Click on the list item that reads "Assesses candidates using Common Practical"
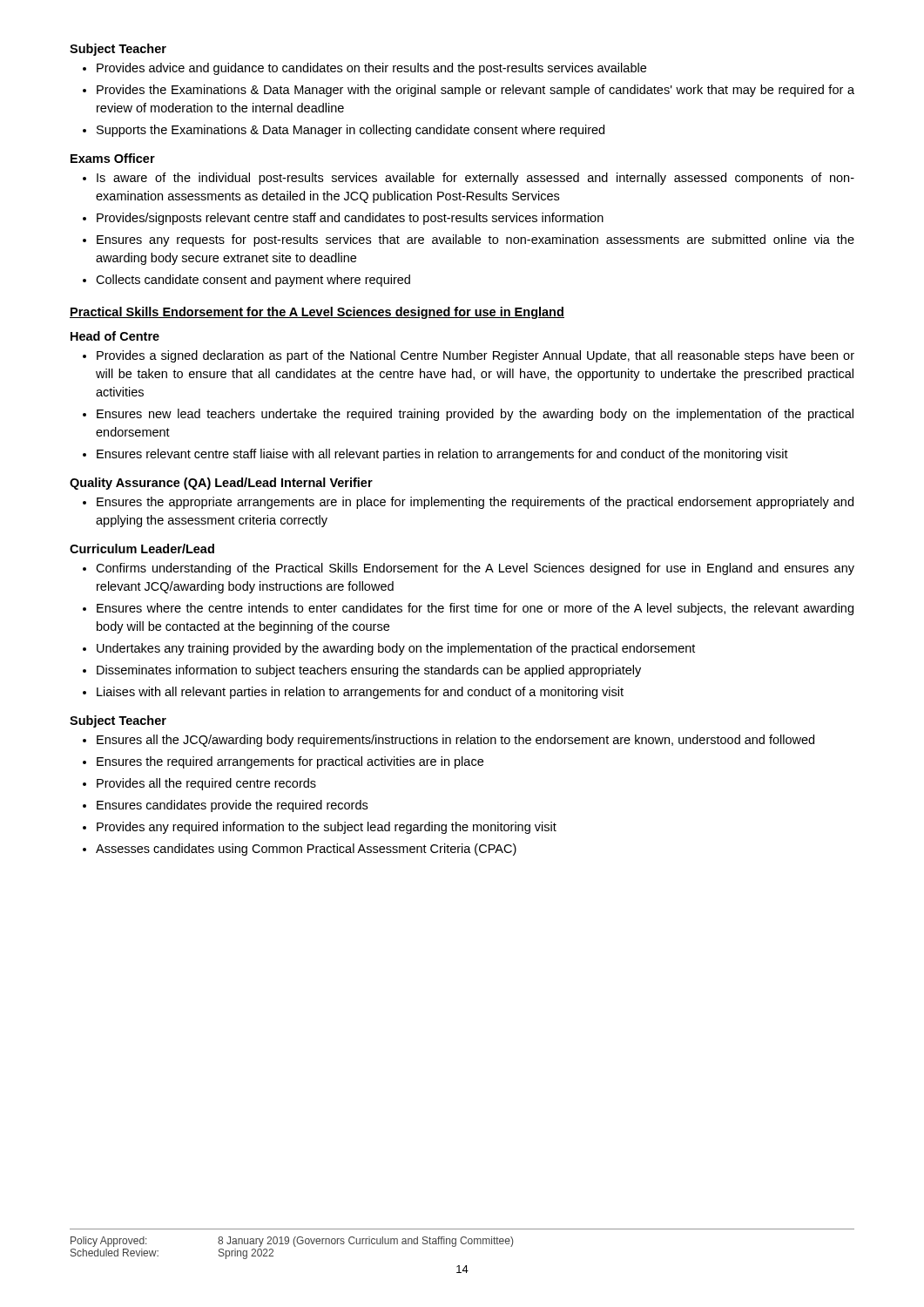The image size is (924, 1307). tap(306, 849)
